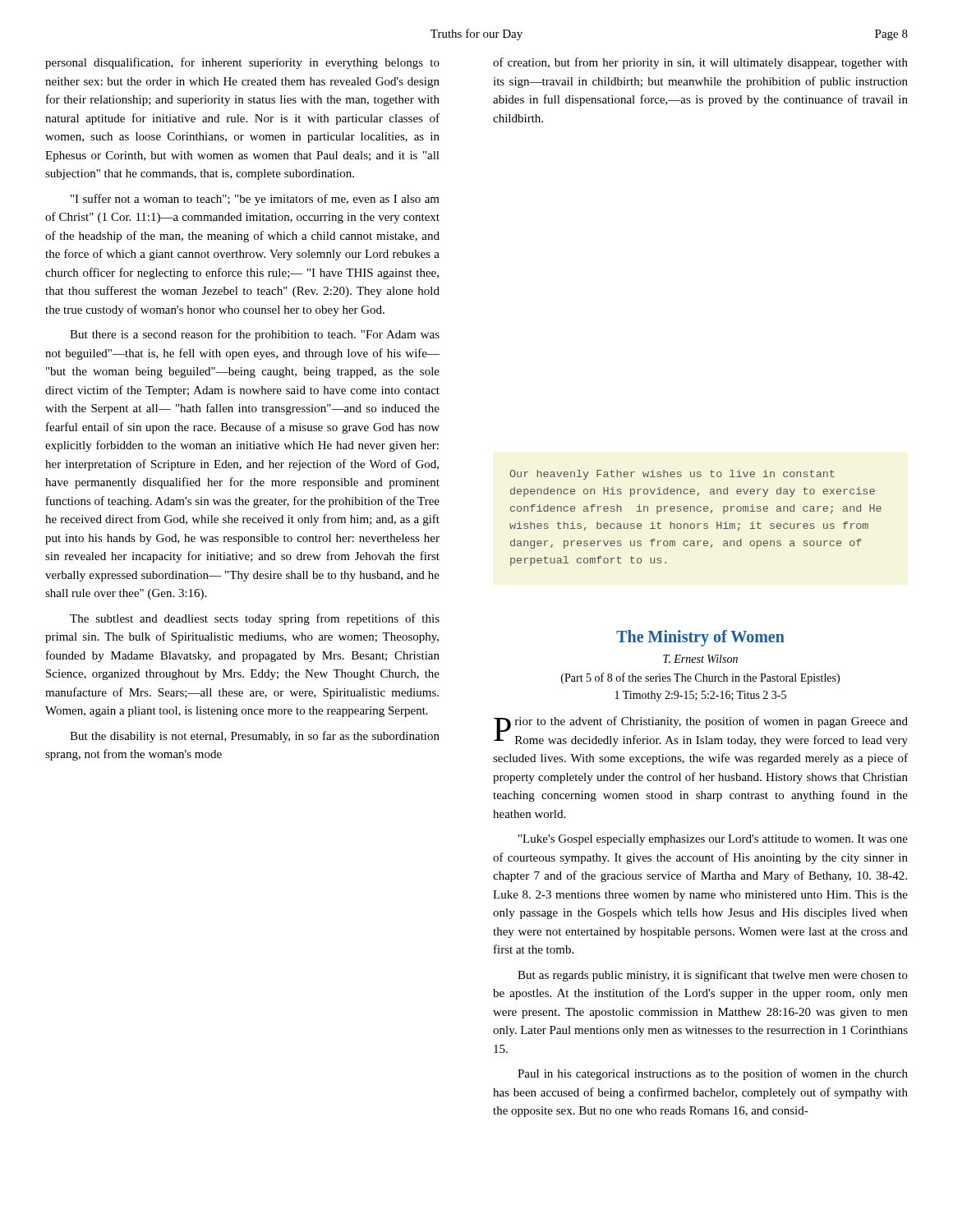Select the title containing "The Ministry of Women"
The image size is (953, 1232).
(700, 637)
